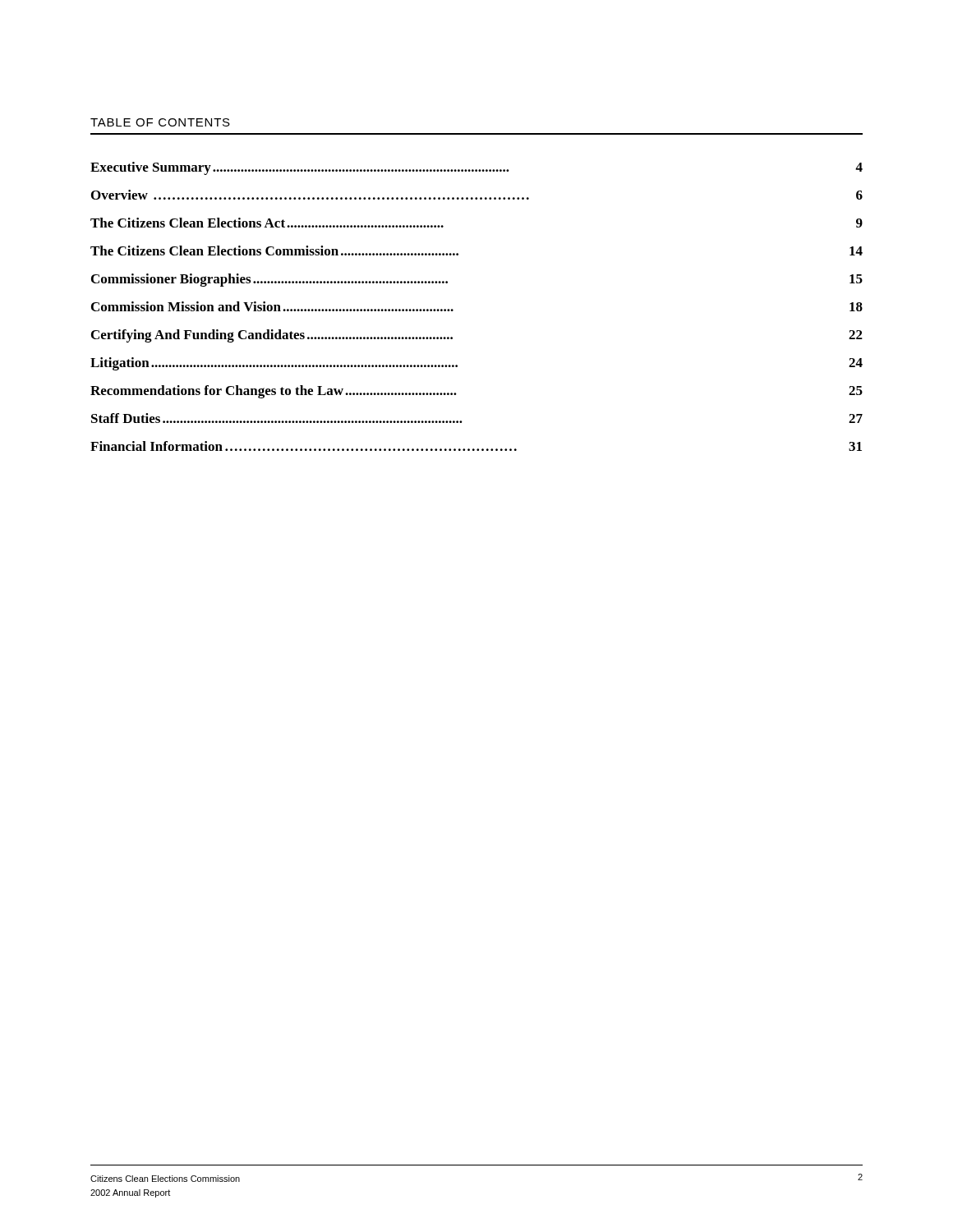Navigate to the region starting "Commission Mission and Vision"
Screen dimensions: 1232x953
tap(276, 306)
